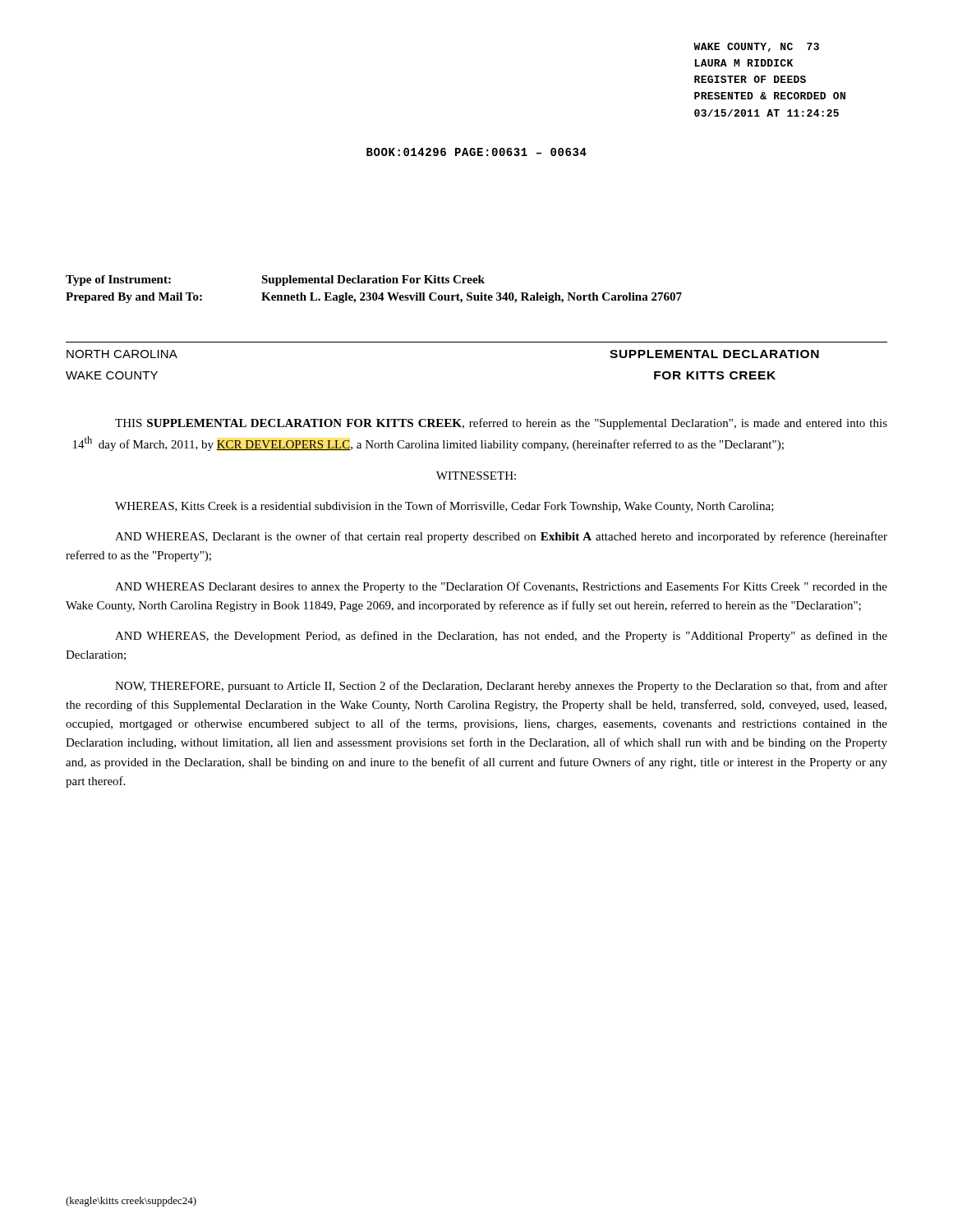Click the section header

tap(122, 364)
